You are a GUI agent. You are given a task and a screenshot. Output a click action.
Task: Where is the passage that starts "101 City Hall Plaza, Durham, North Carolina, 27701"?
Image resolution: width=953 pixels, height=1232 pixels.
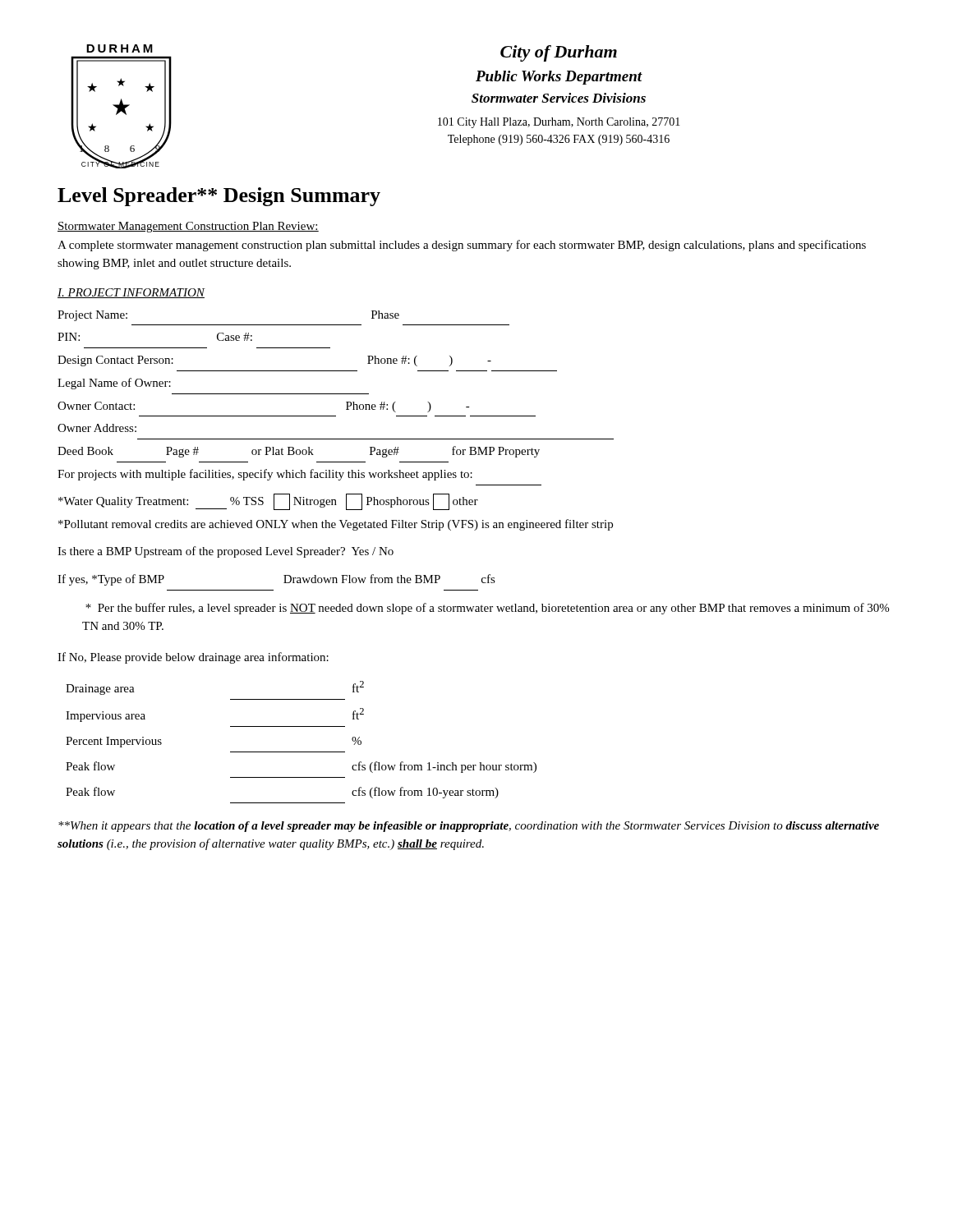559,131
